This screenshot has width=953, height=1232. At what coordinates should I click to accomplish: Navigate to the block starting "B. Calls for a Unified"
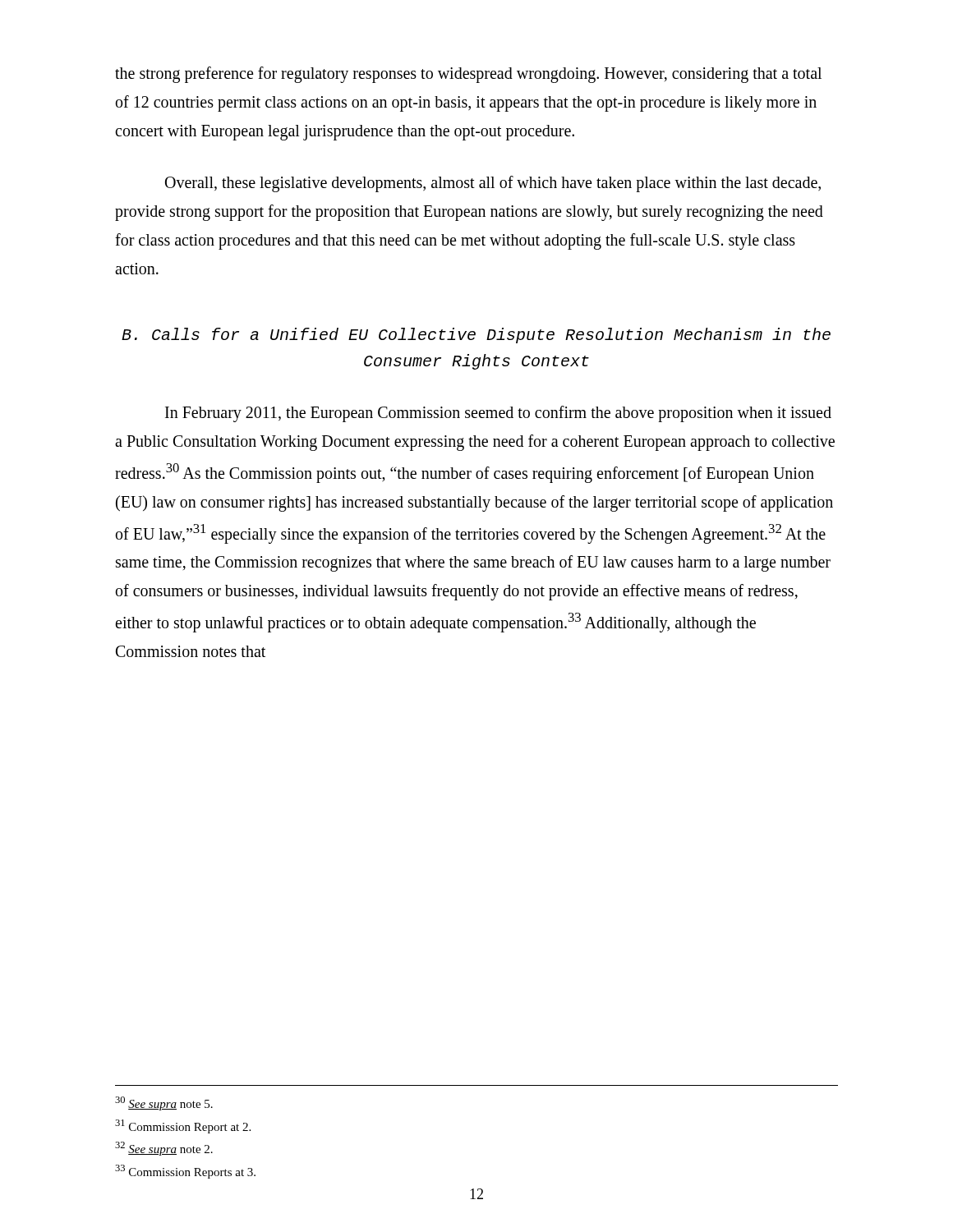pyautogui.click(x=476, y=349)
